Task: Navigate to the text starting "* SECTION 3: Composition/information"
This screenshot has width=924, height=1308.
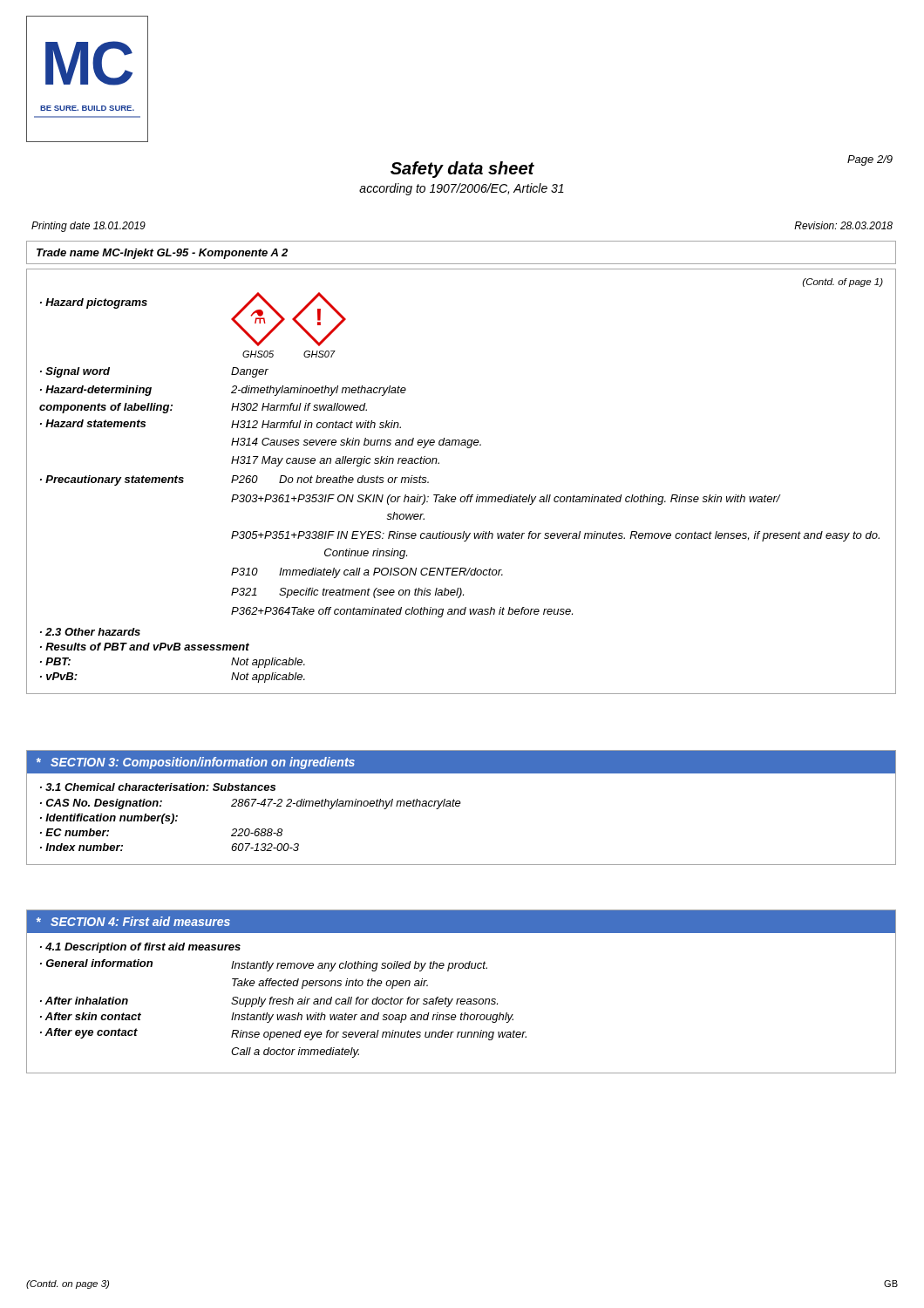Action: [x=461, y=807]
